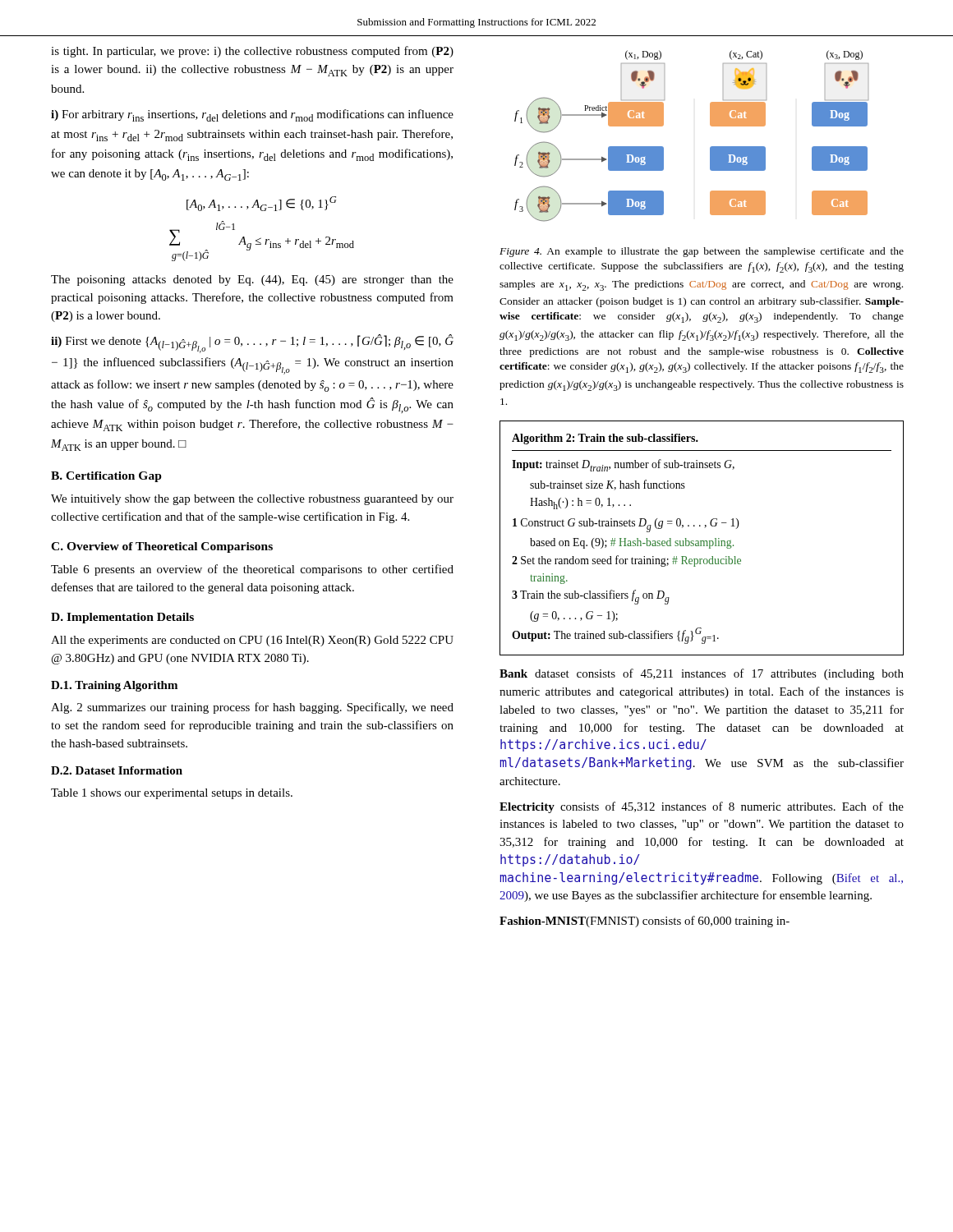Click on the table containing "Algorithm 2: Train"
This screenshot has height=1232, width=953.
pyautogui.click(x=702, y=538)
